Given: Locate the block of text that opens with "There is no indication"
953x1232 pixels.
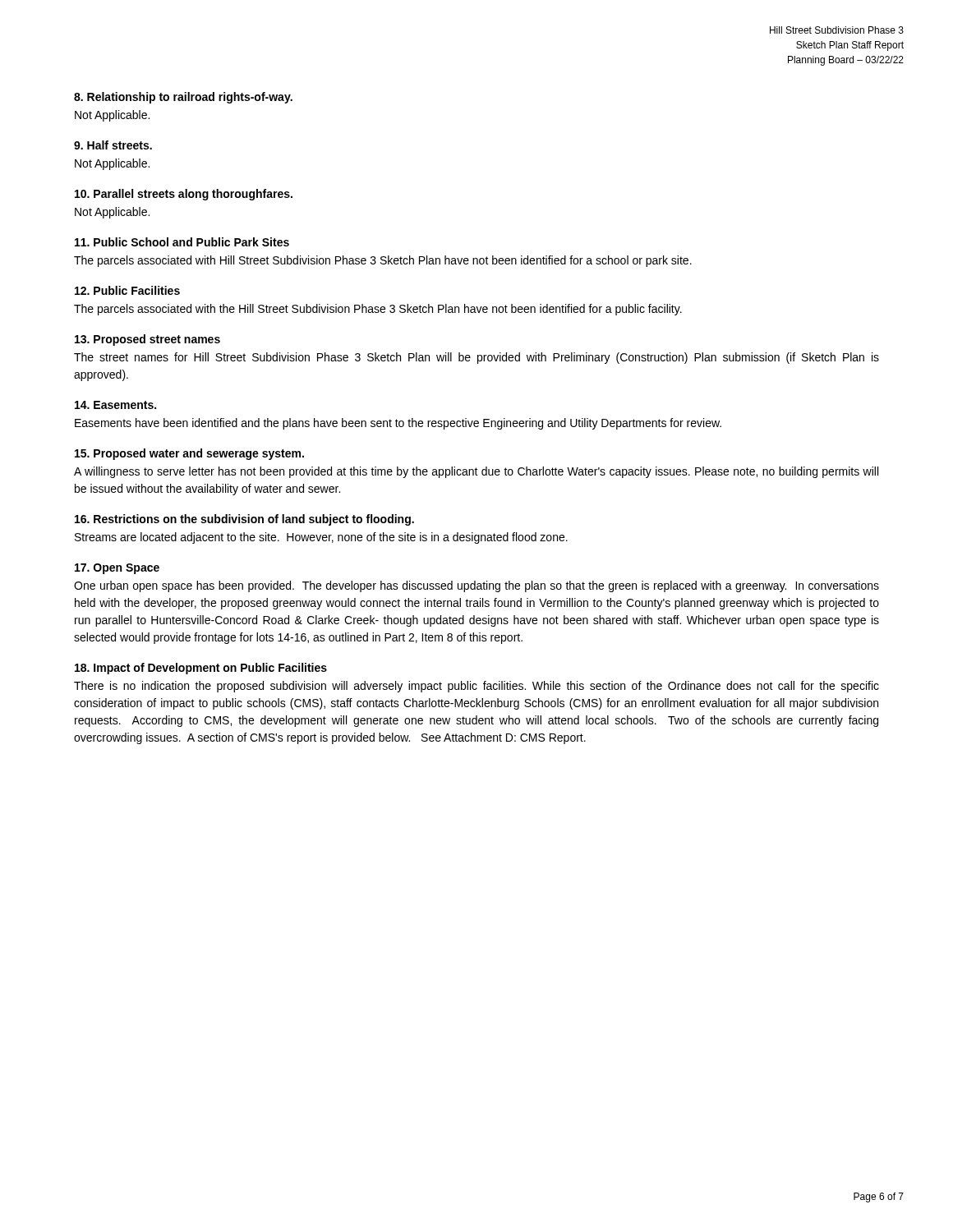Looking at the screenshot, I should 476,712.
